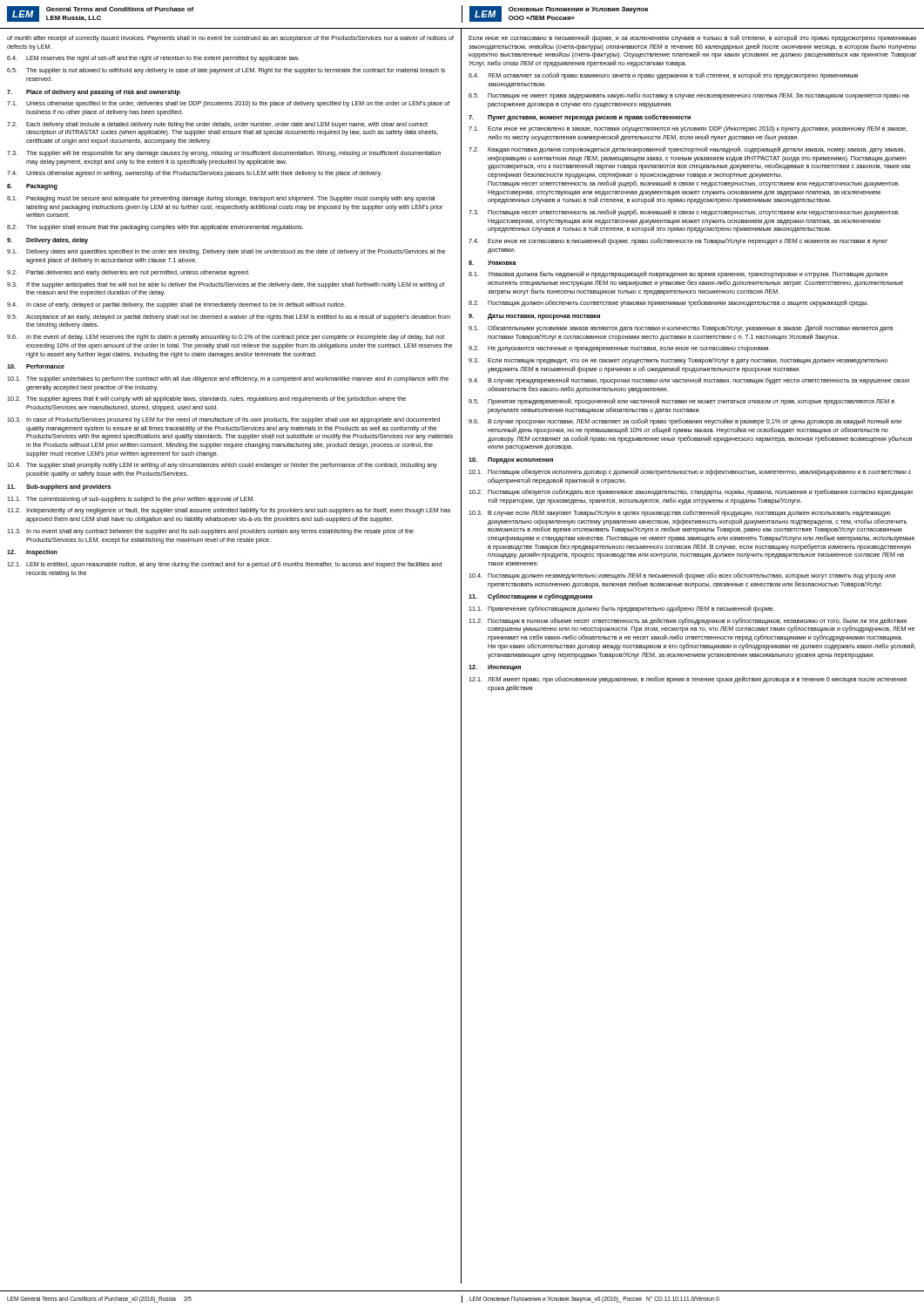Image resolution: width=924 pixels, height=1307 pixels.
Task: Click the passage that begins "10.4. Поставщик должен незамедлительно извещать"
Action: [692, 580]
